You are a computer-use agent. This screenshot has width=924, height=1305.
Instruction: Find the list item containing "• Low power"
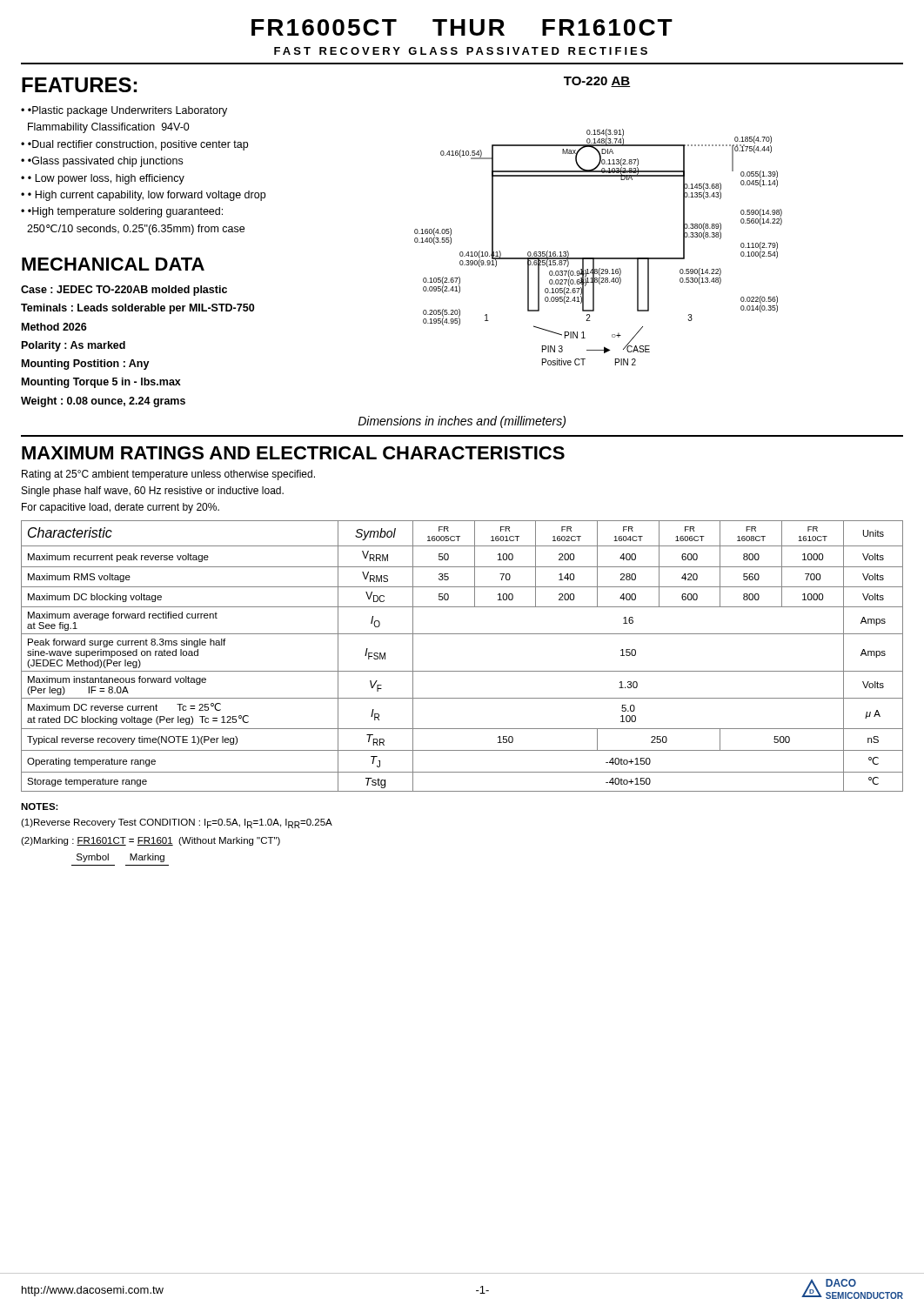coord(106,178)
